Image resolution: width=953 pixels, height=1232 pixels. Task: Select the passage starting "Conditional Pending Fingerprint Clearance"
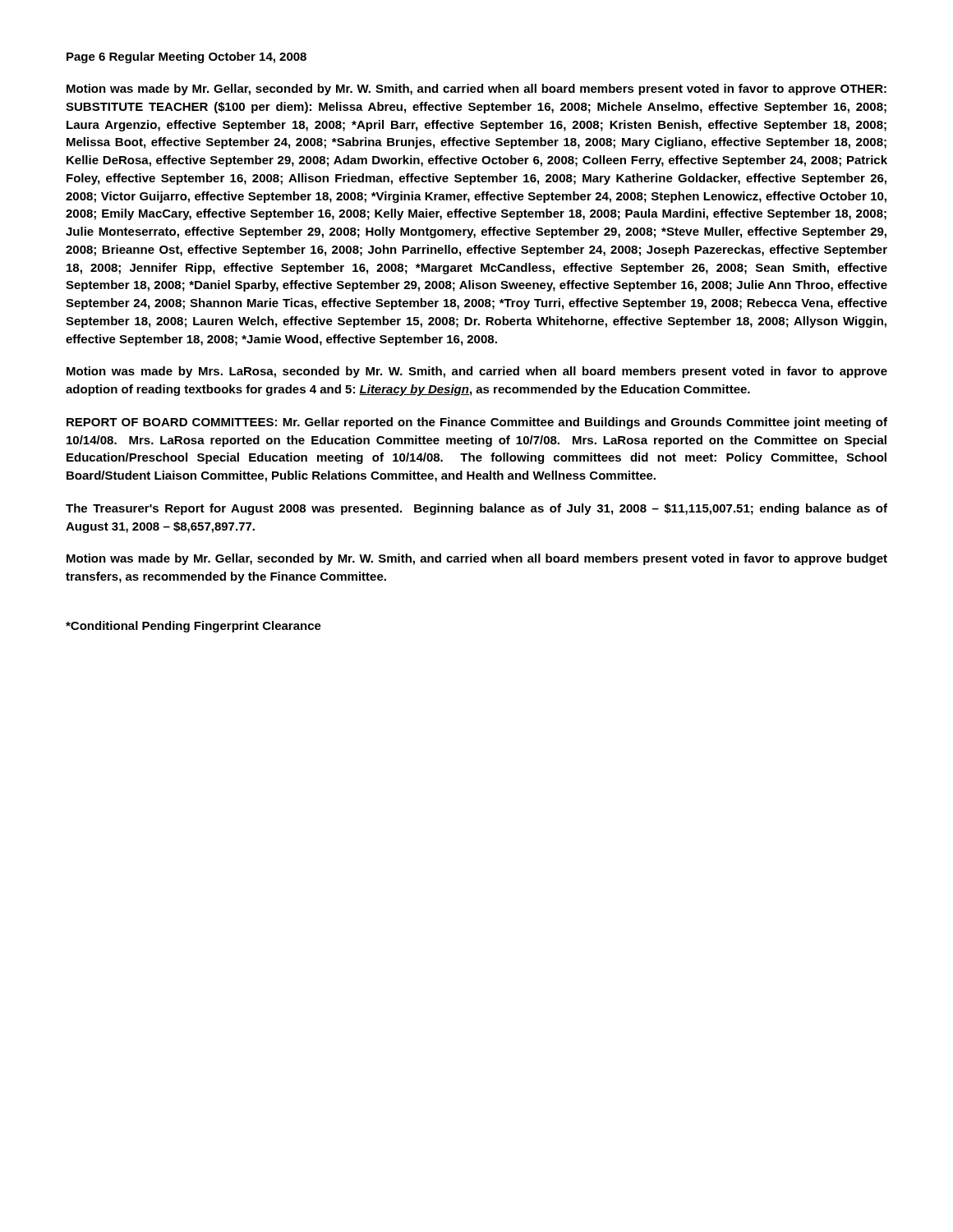pyautogui.click(x=193, y=625)
